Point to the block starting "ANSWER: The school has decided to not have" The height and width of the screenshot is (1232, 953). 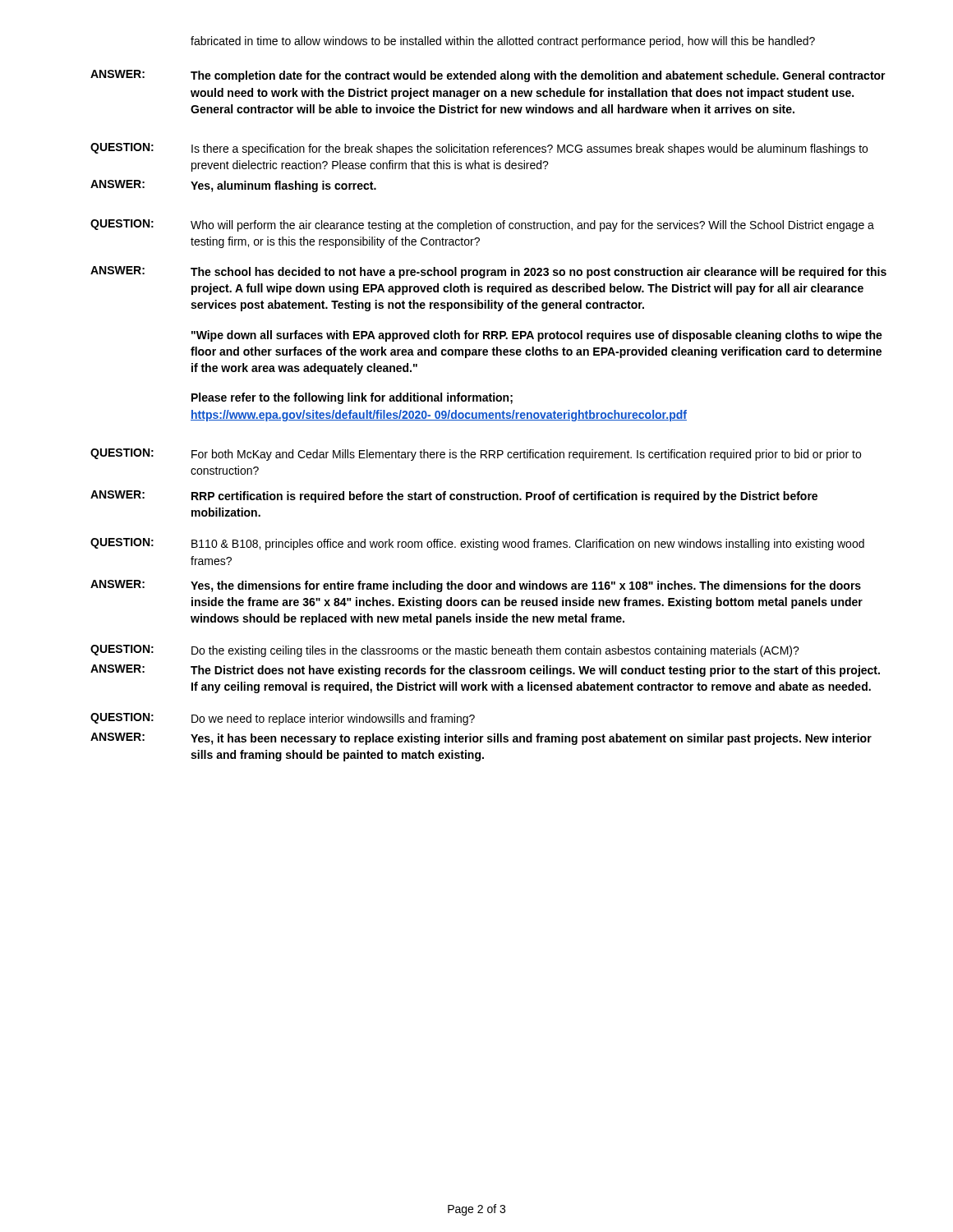tap(489, 288)
